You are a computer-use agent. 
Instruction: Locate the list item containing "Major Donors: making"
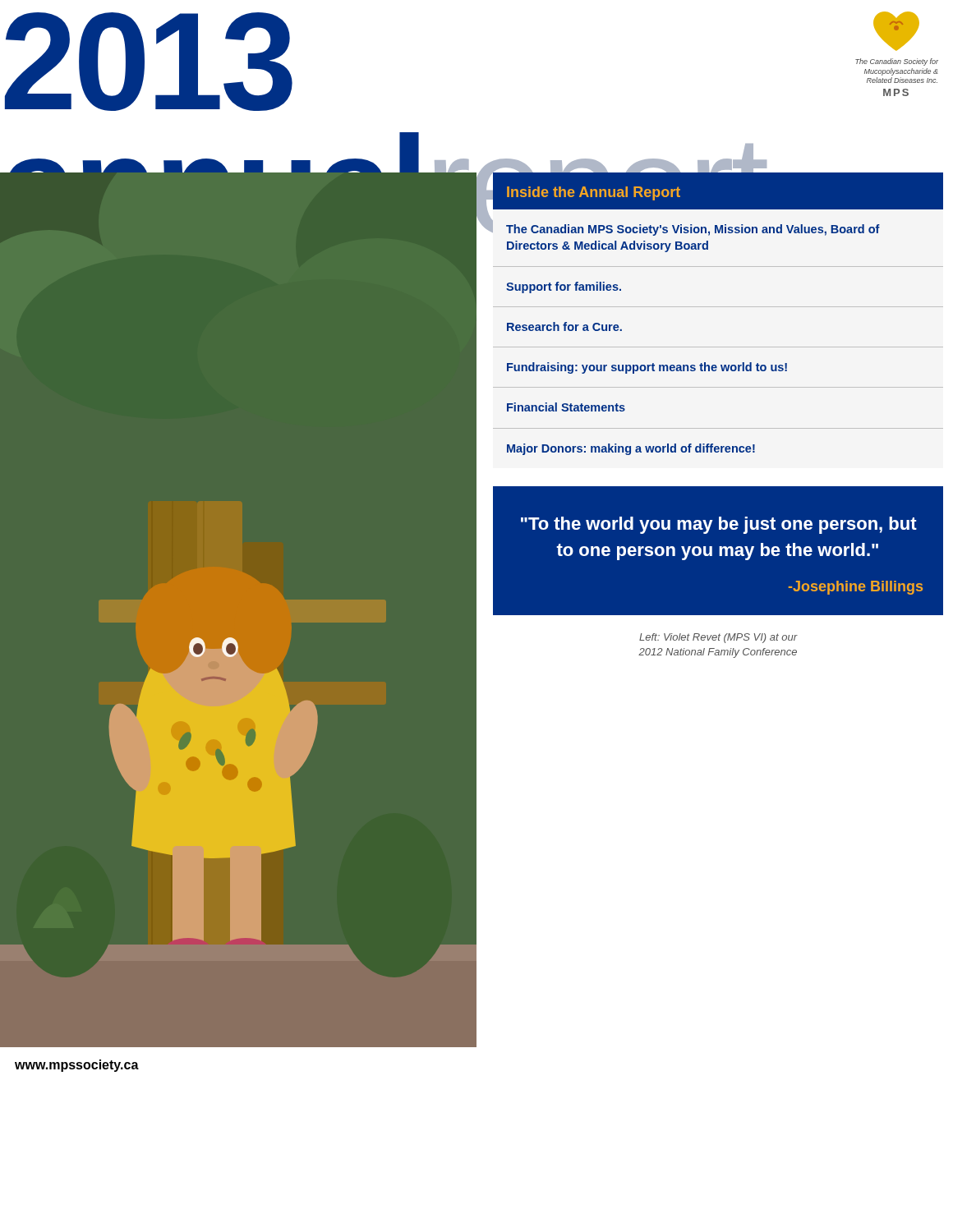tap(631, 448)
